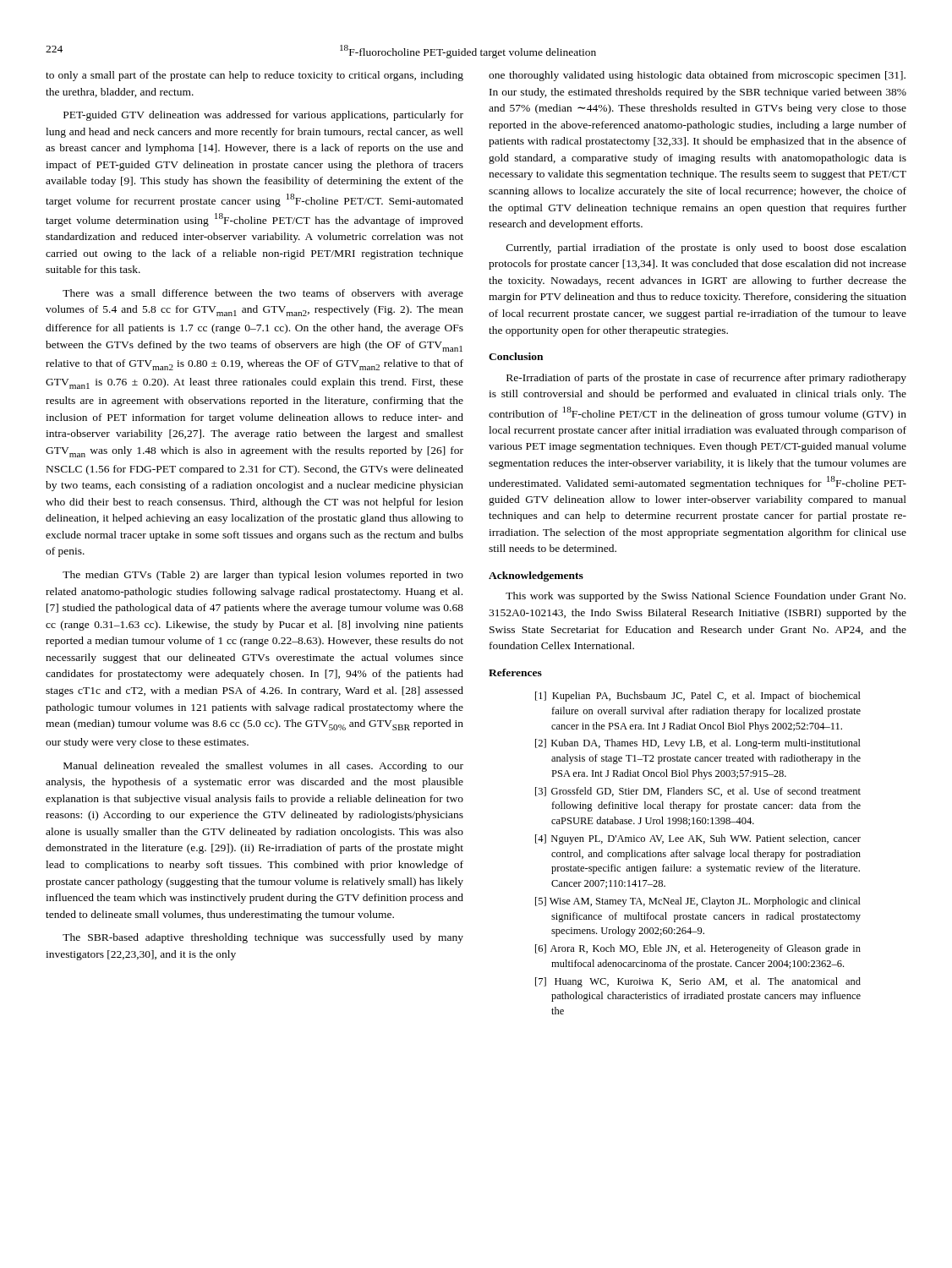
Task: Locate the block of text that opens with "[1] Kupelian PA, Buchsbaum"
Action: coord(698,711)
